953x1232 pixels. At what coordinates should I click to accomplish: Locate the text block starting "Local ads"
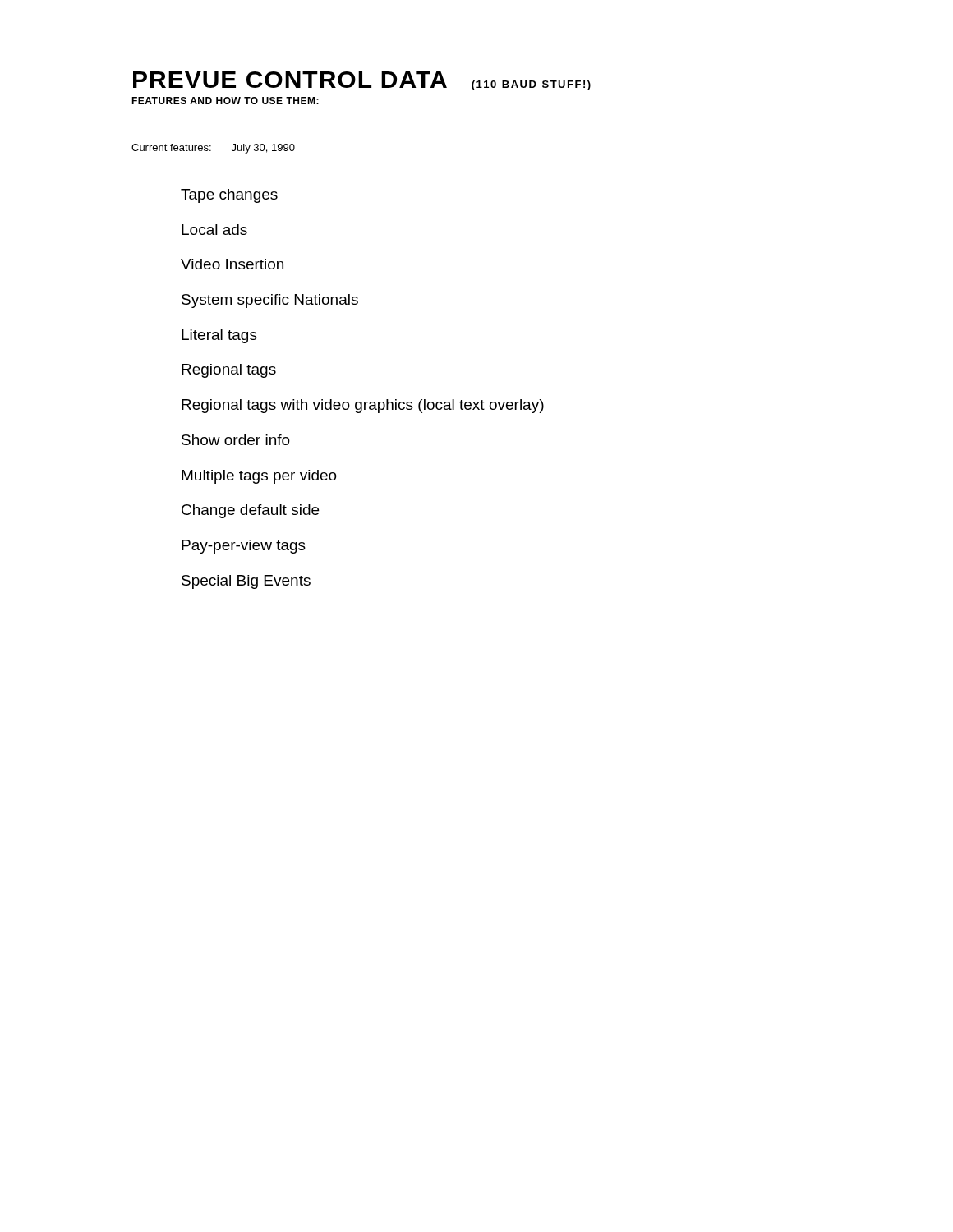click(x=214, y=229)
